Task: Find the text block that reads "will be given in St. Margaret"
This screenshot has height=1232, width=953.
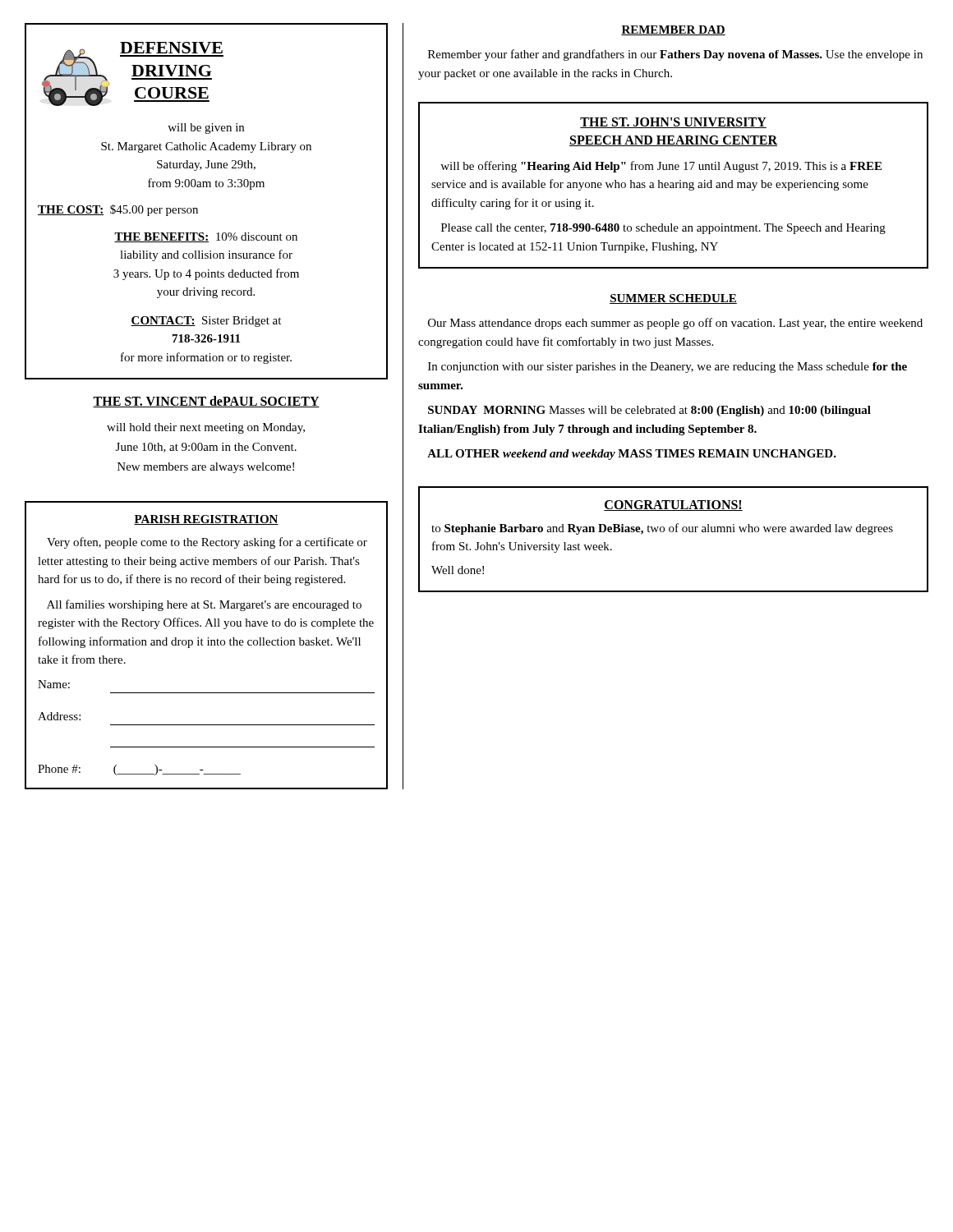Action: click(206, 155)
